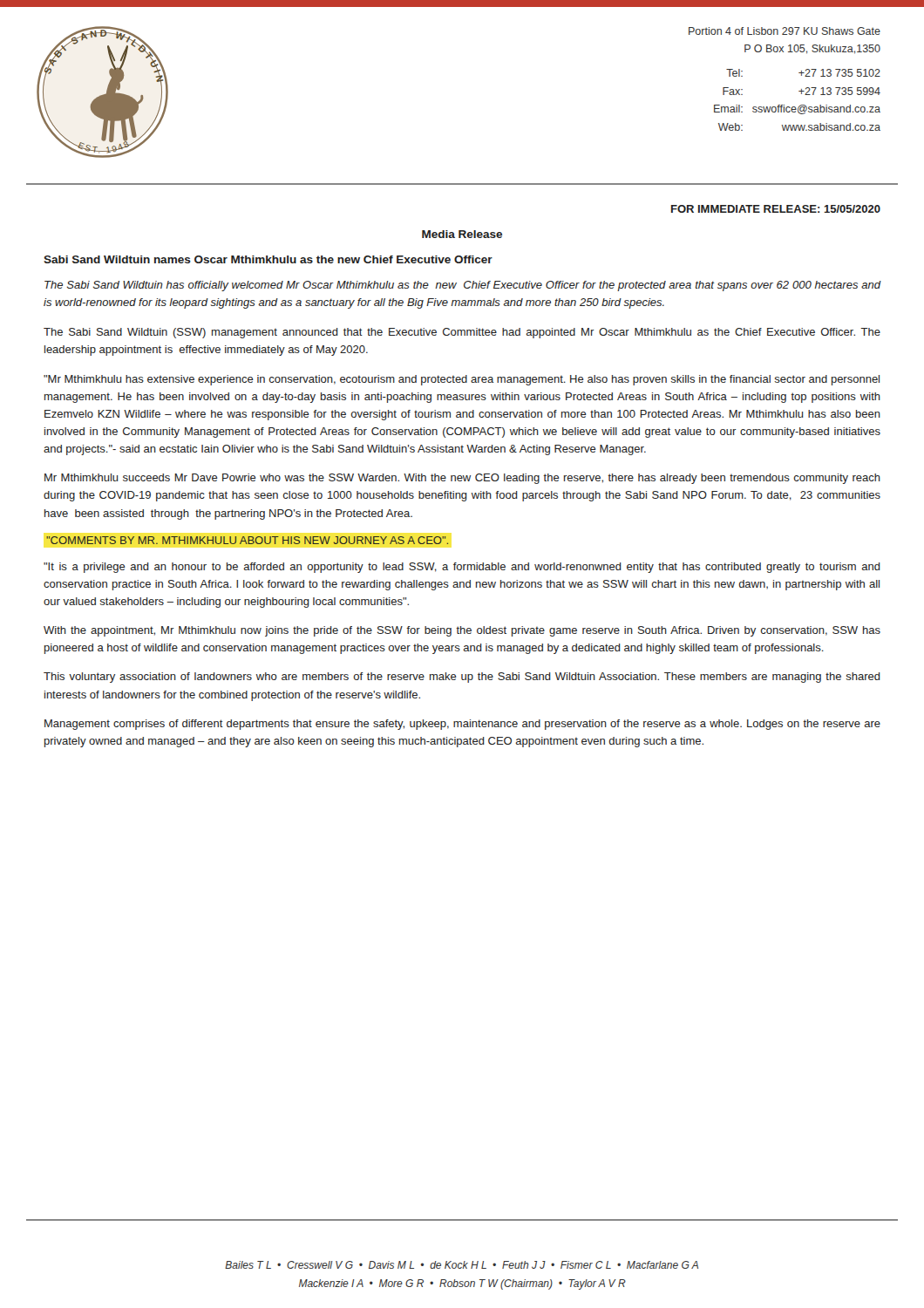
Task: Where is the passage that starts "The Sabi Sand Wildtuin (SSW) management announced"?
Action: (x=462, y=341)
